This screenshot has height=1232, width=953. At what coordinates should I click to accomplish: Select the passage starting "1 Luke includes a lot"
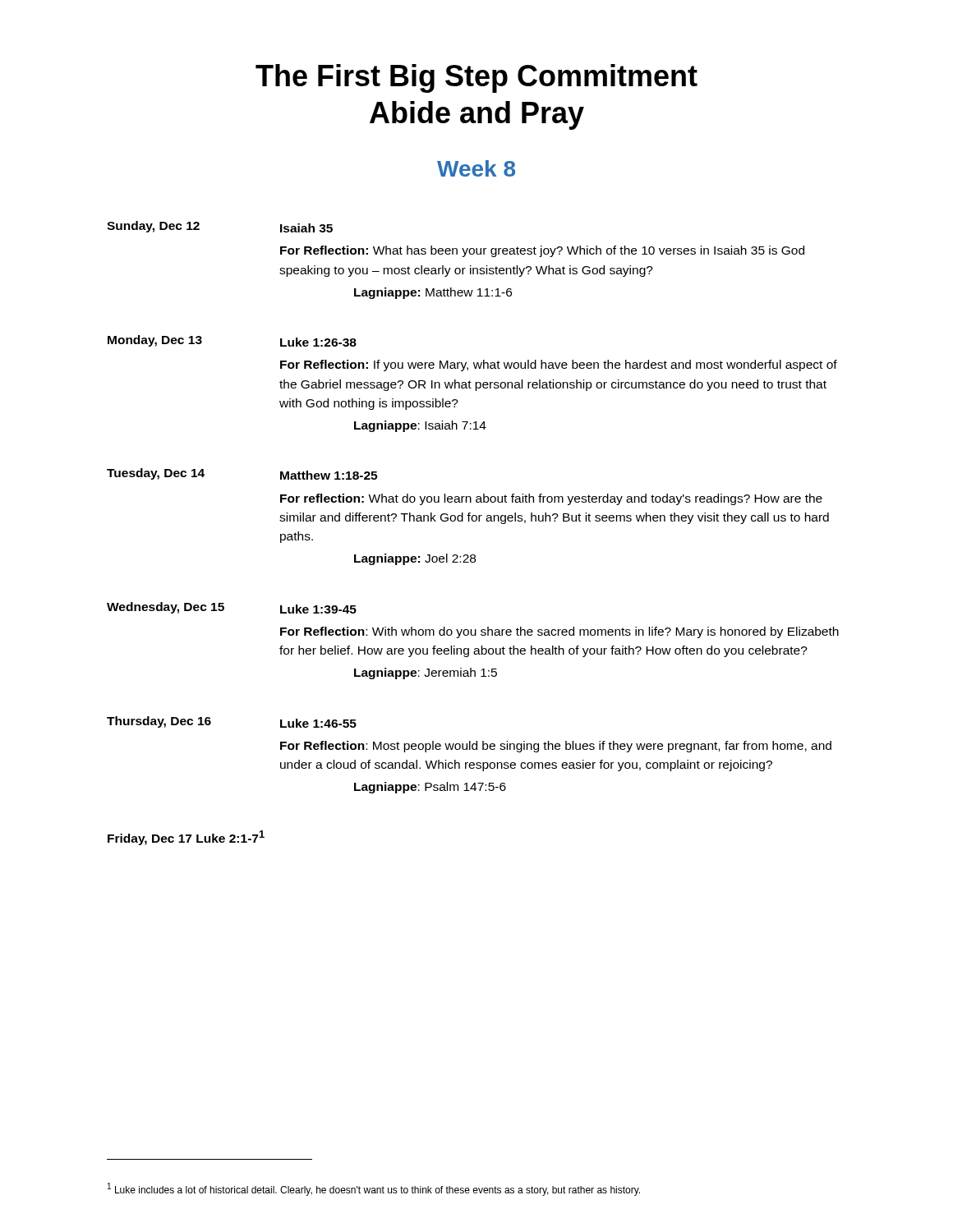click(374, 1189)
